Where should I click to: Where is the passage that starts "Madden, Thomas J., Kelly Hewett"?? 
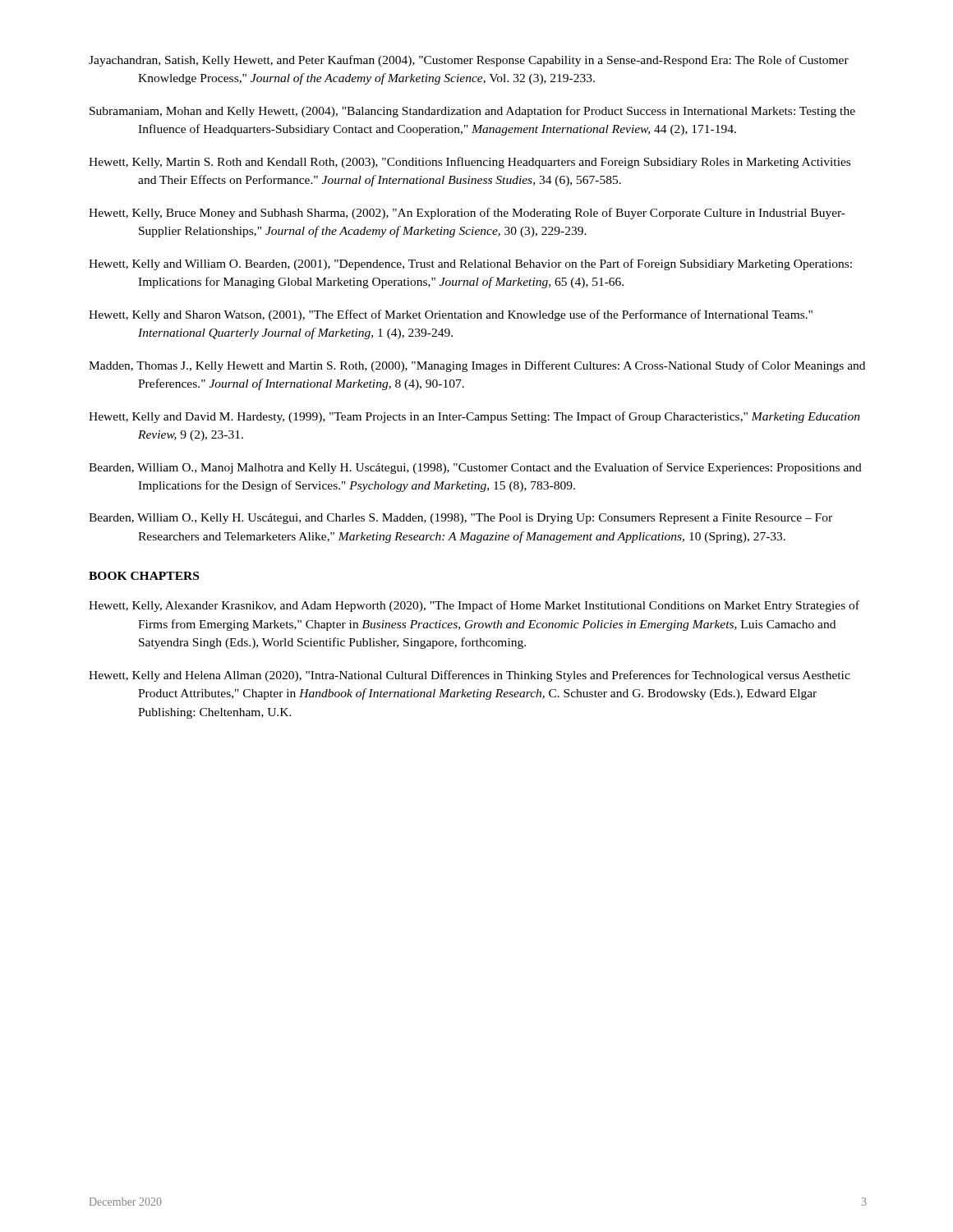477,374
